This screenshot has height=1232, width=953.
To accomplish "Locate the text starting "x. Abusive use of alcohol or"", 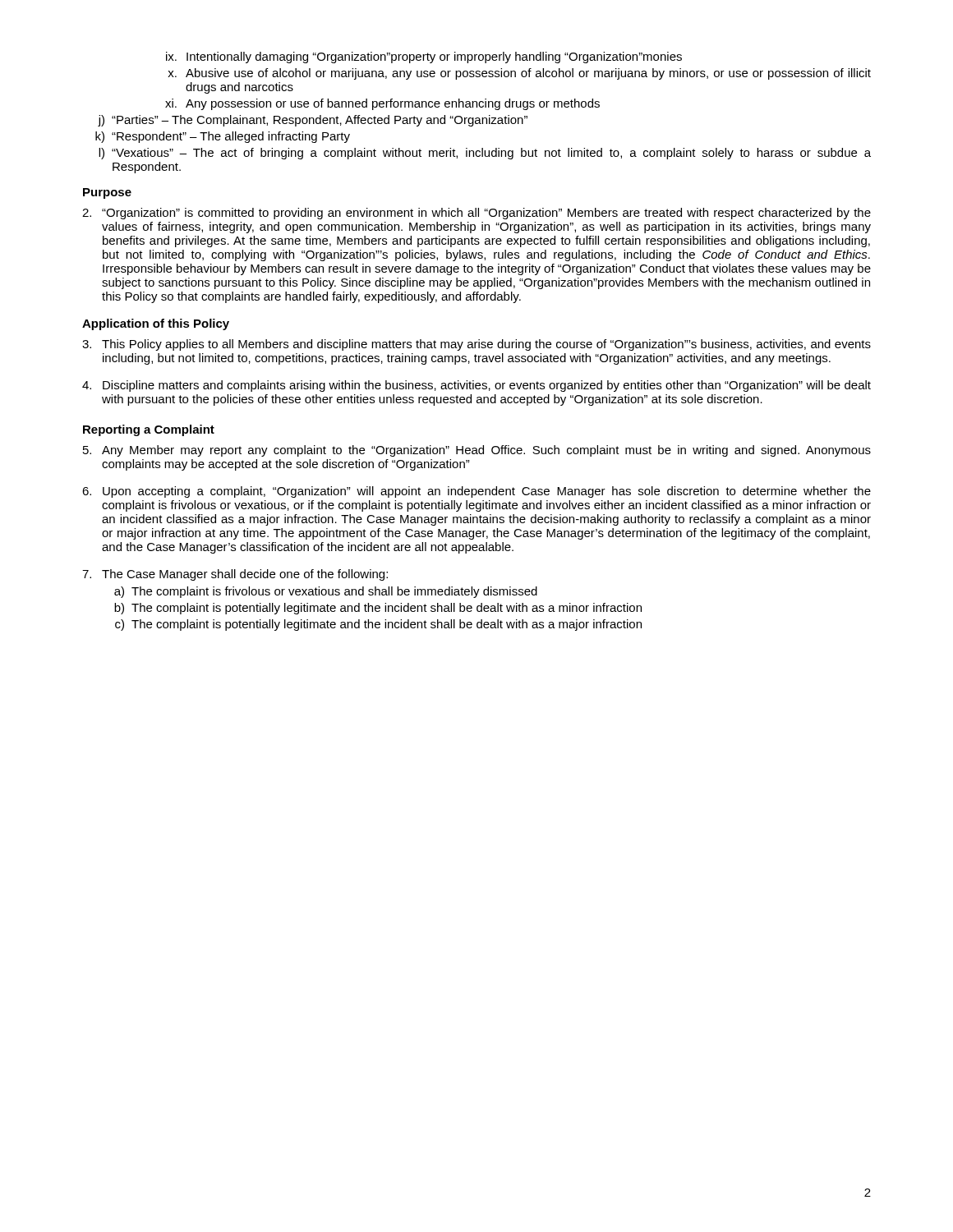I will (509, 80).
